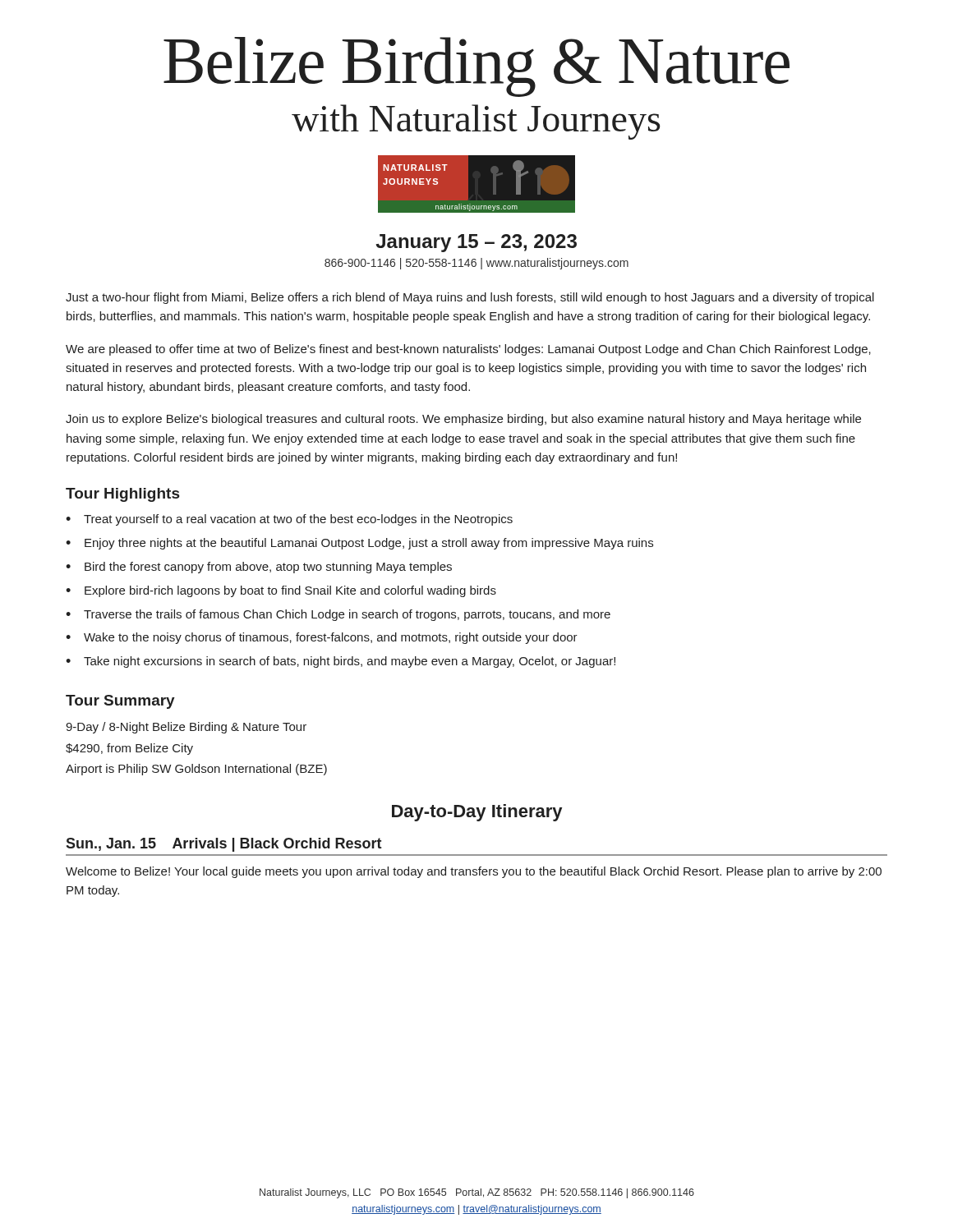Point to "Day-to-Day Itinerary"
953x1232 pixels.
pos(476,811)
